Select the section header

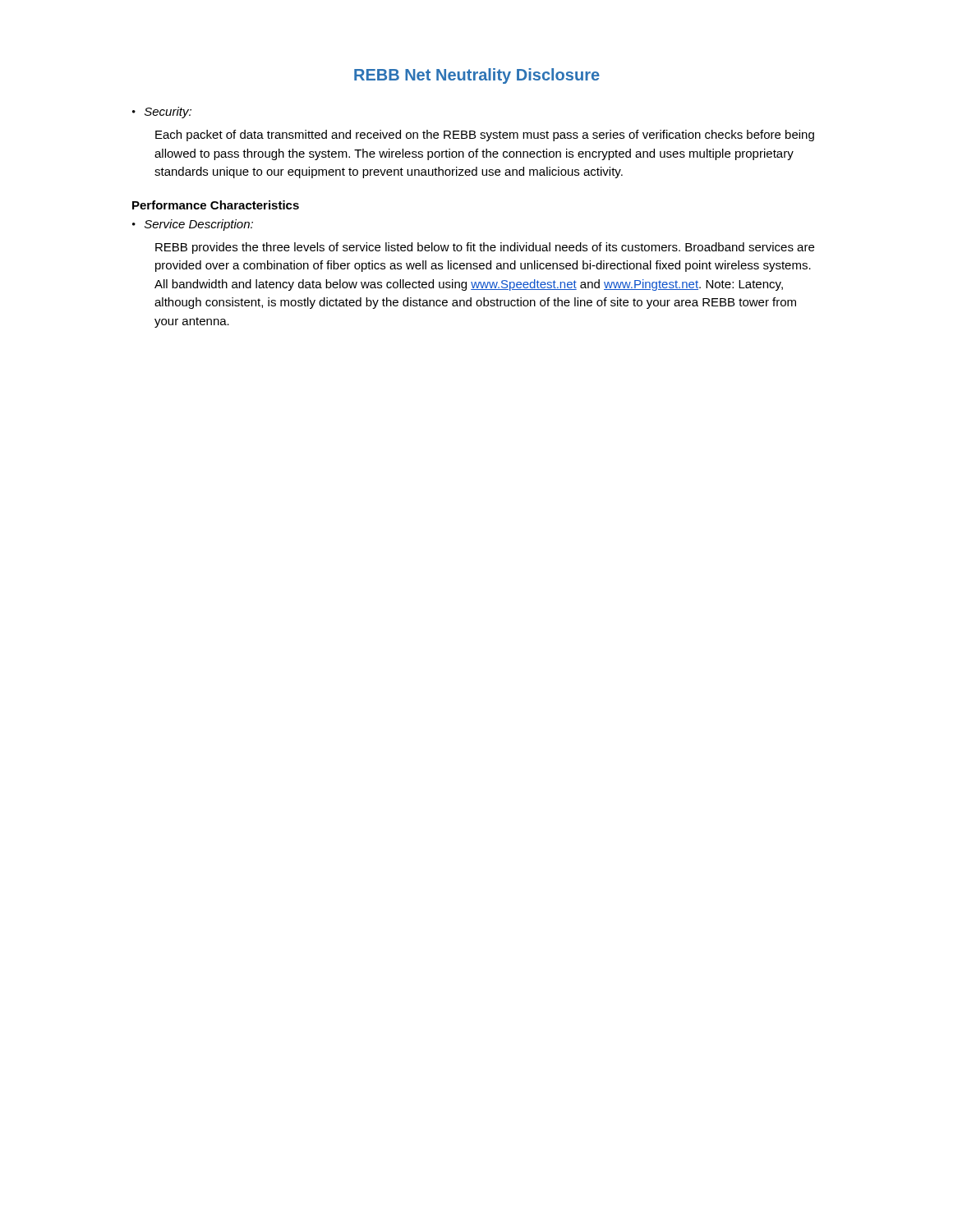click(x=215, y=205)
